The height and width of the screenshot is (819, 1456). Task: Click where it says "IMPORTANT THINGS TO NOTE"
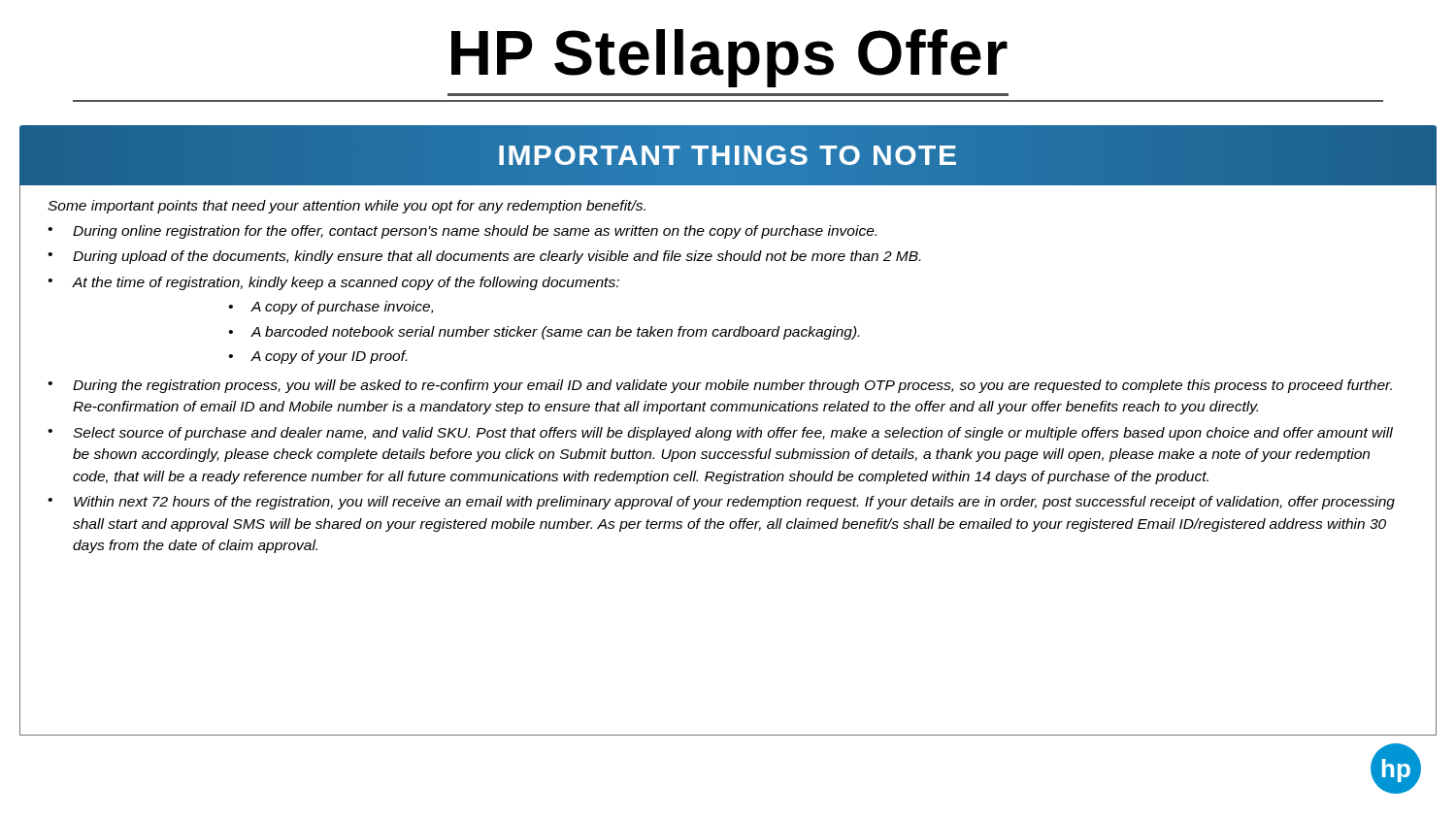tap(728, 155)
